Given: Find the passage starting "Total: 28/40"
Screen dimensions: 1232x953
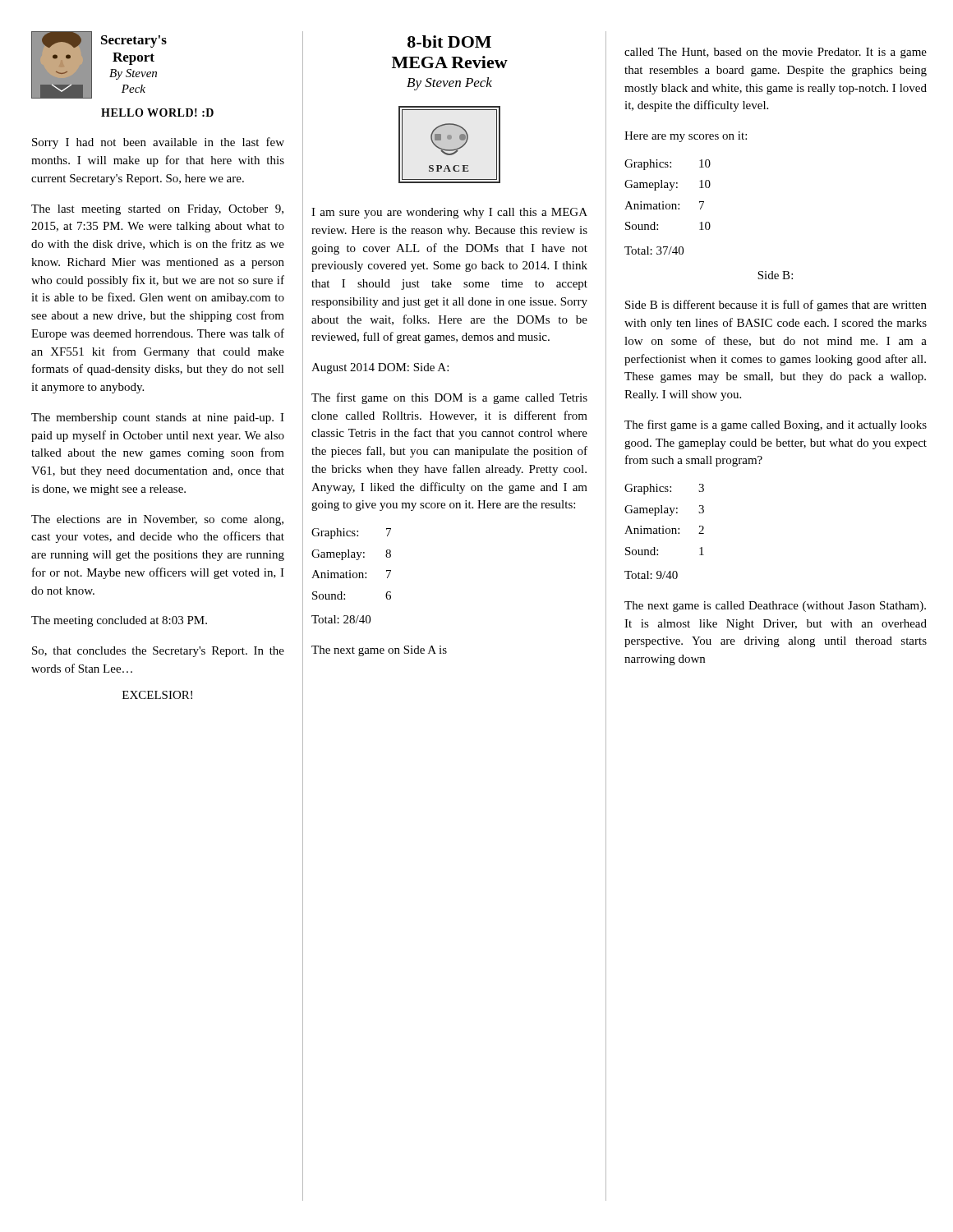Looking at the screenshot, I should click(x=341, y=619).
